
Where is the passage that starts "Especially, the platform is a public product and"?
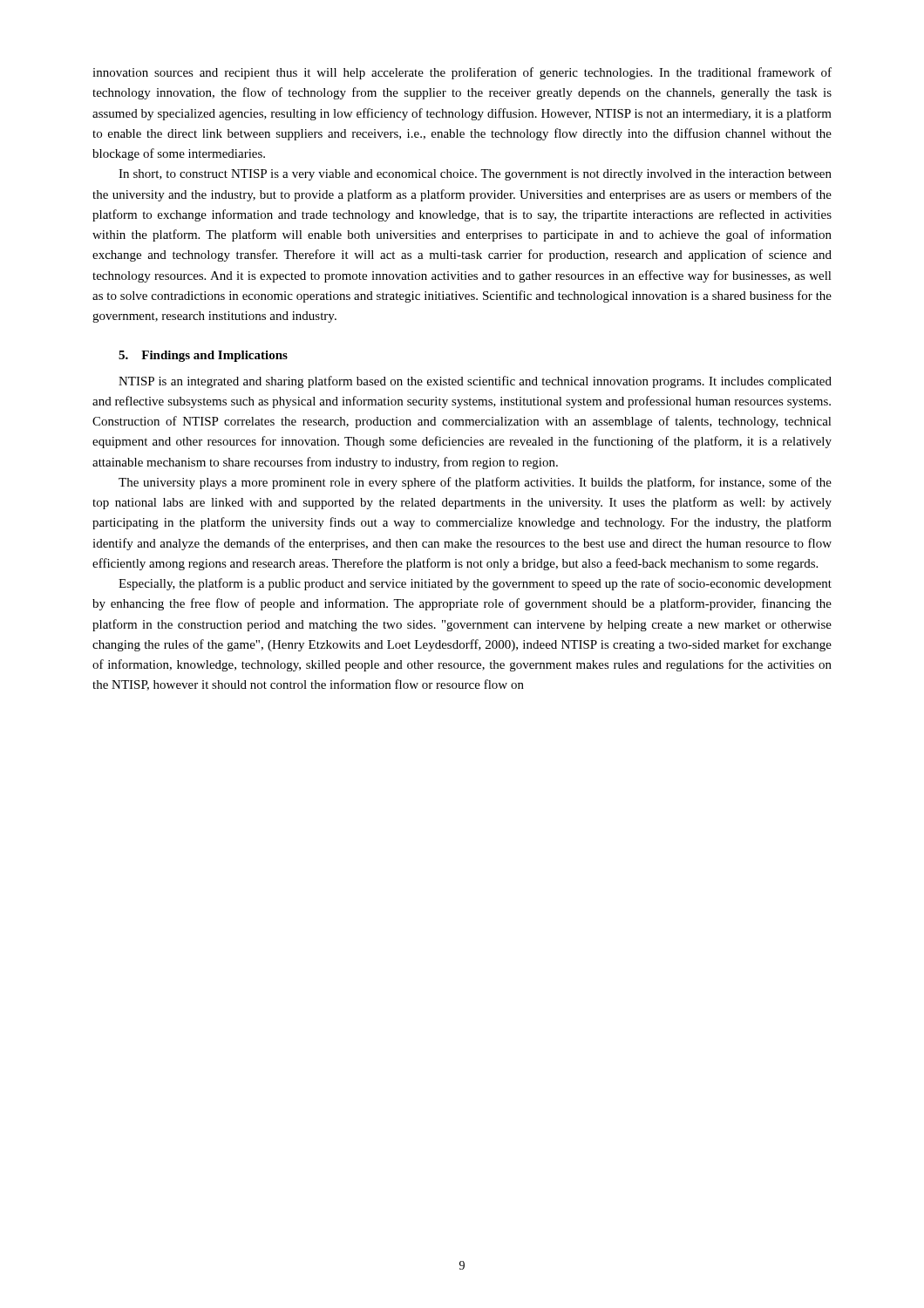462,635
